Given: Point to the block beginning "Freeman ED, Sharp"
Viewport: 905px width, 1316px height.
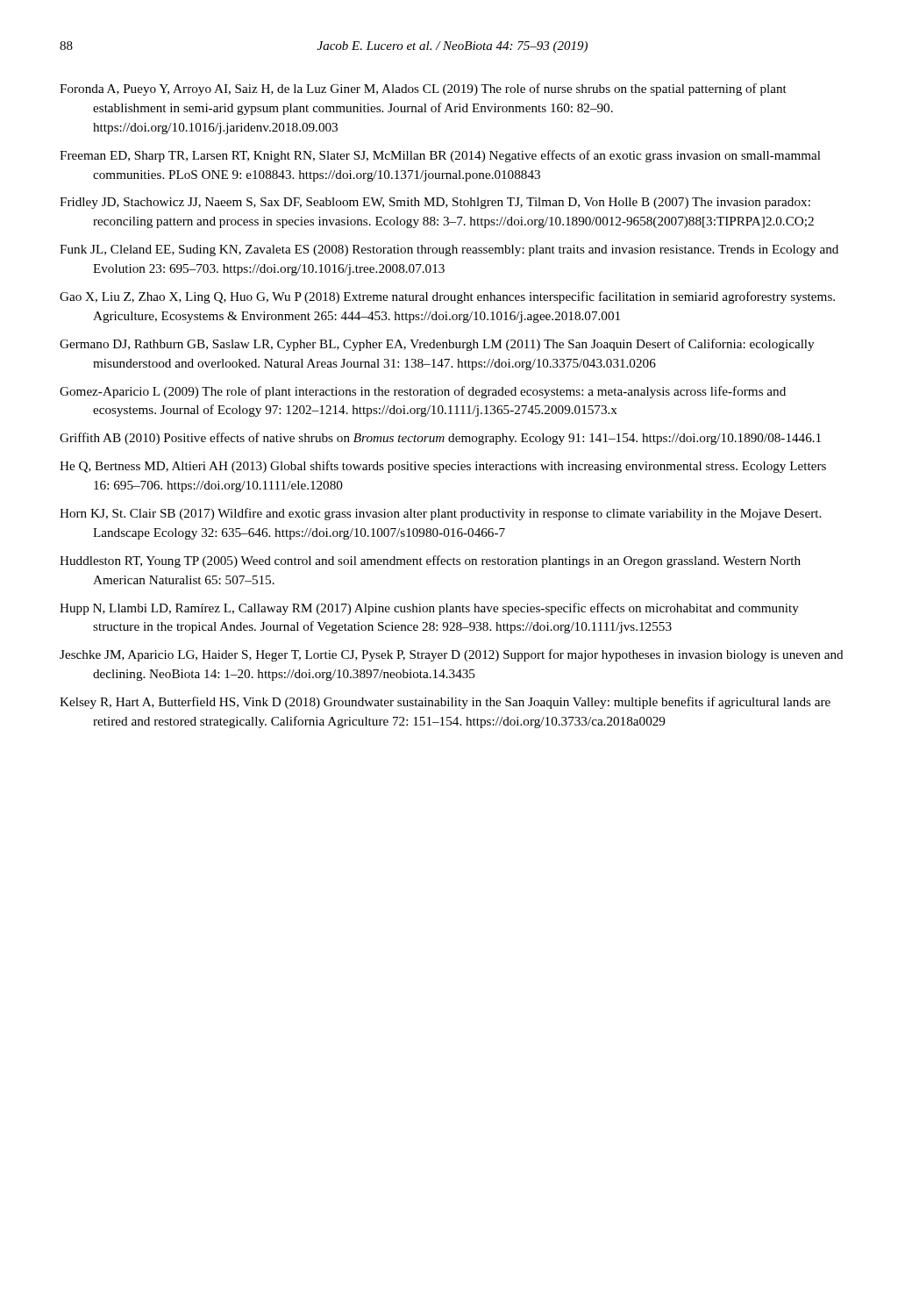Looking at the screenshot, I should (440, 164).
